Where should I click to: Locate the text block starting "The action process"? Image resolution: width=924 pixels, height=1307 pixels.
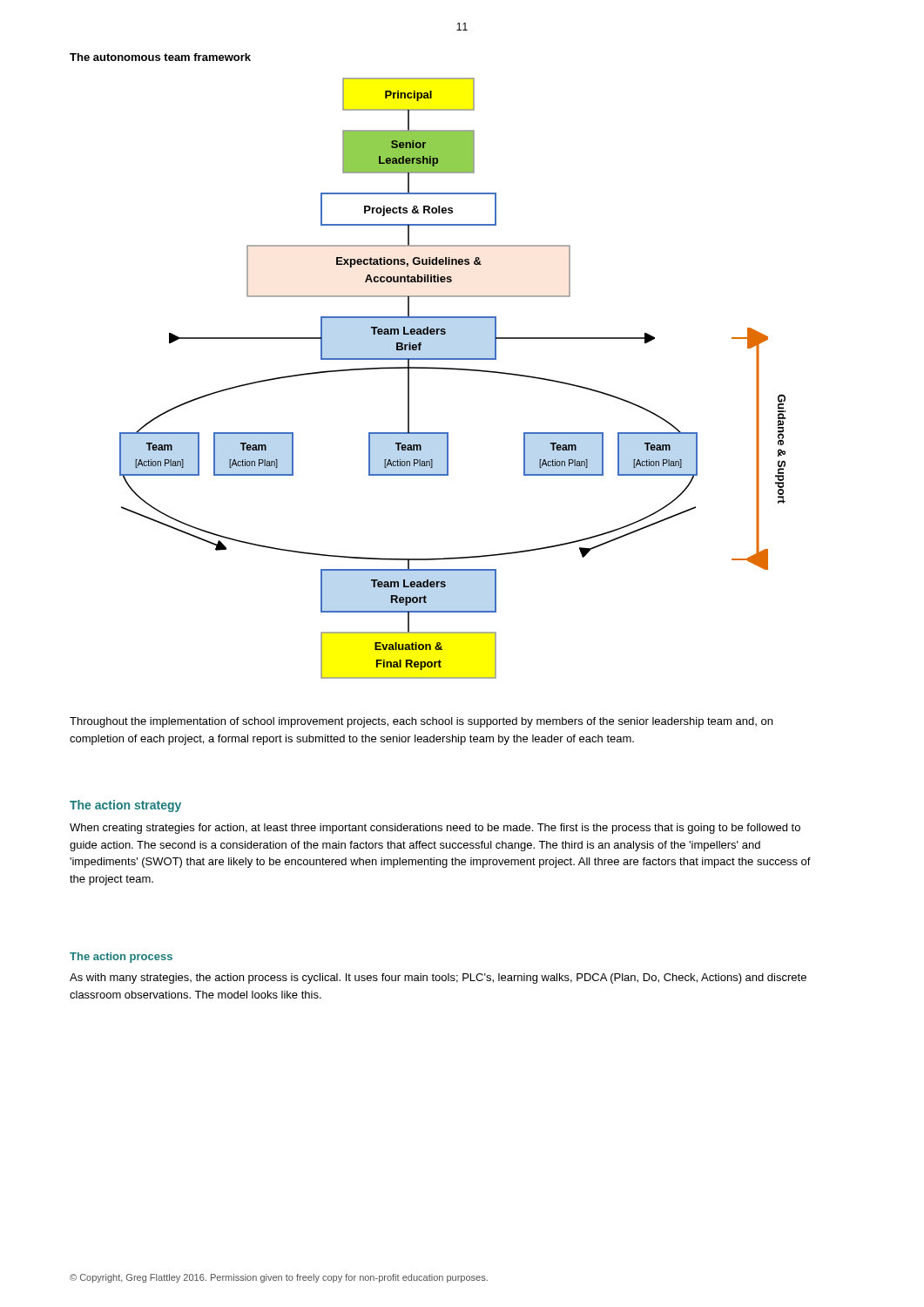point(121,956)
